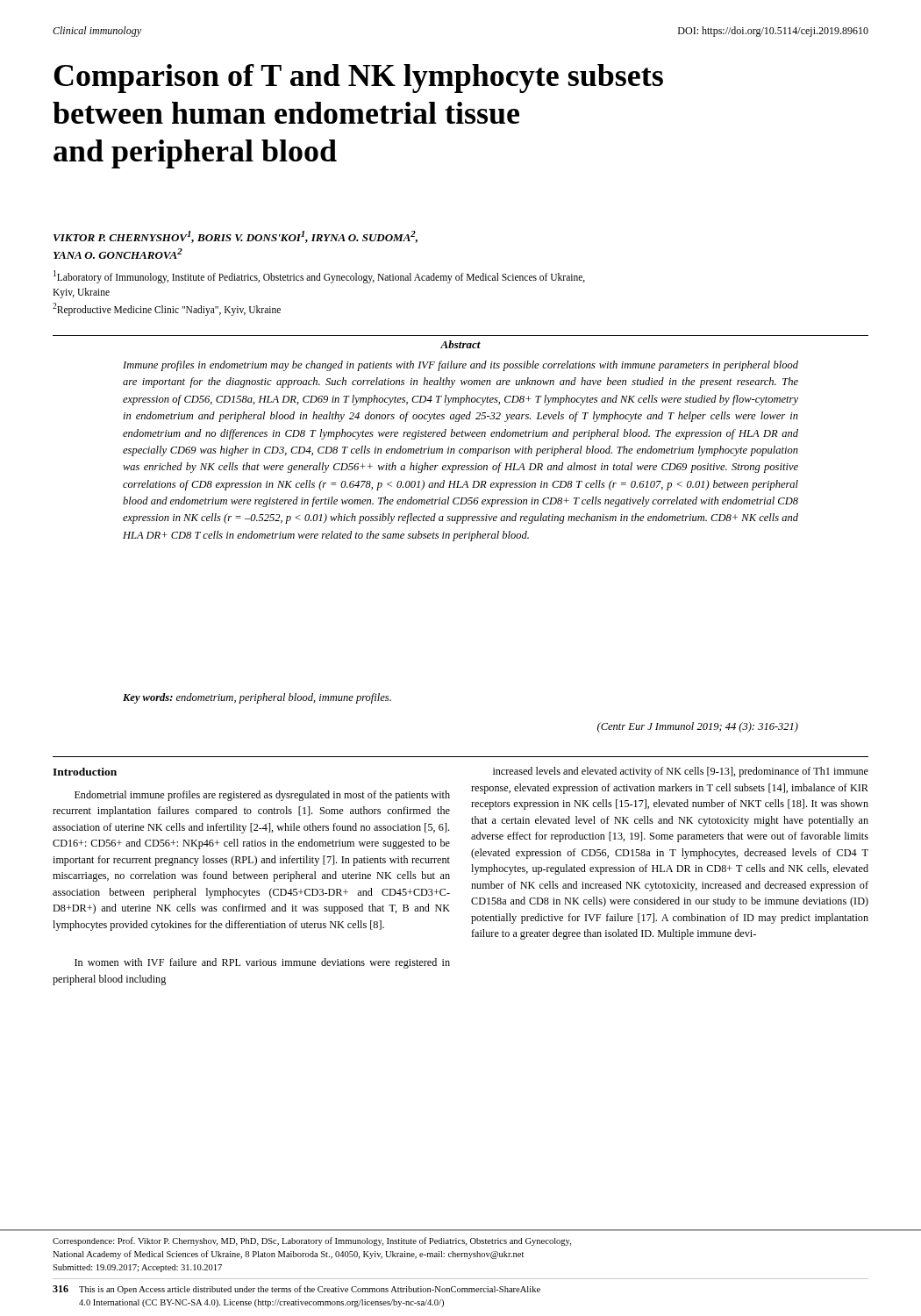
Task: Point to the block beginning "increased levels and elevated"
Action: point(670,853)
